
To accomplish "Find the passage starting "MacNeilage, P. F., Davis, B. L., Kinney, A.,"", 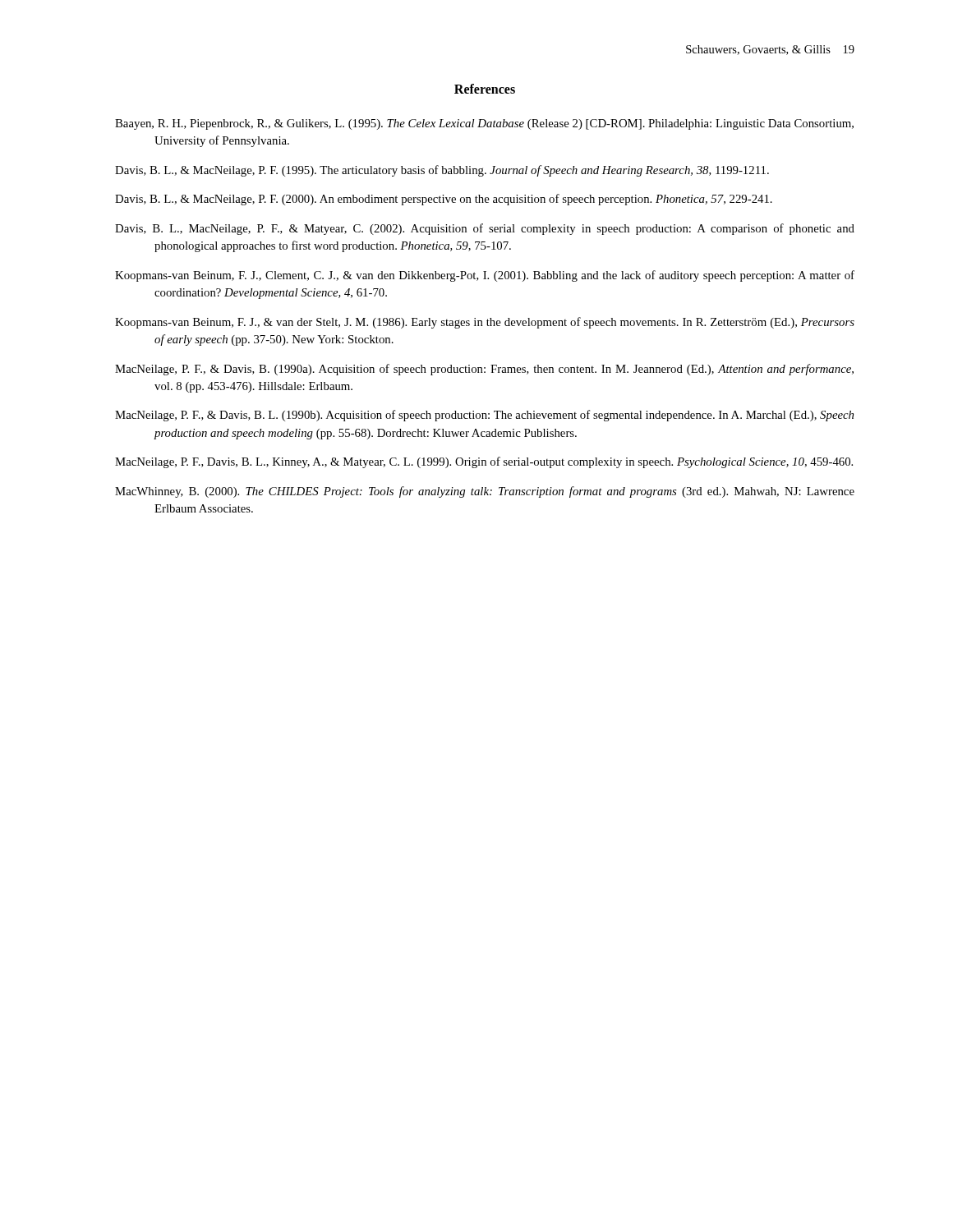I will pyautogui.click(x=484, y=462).
